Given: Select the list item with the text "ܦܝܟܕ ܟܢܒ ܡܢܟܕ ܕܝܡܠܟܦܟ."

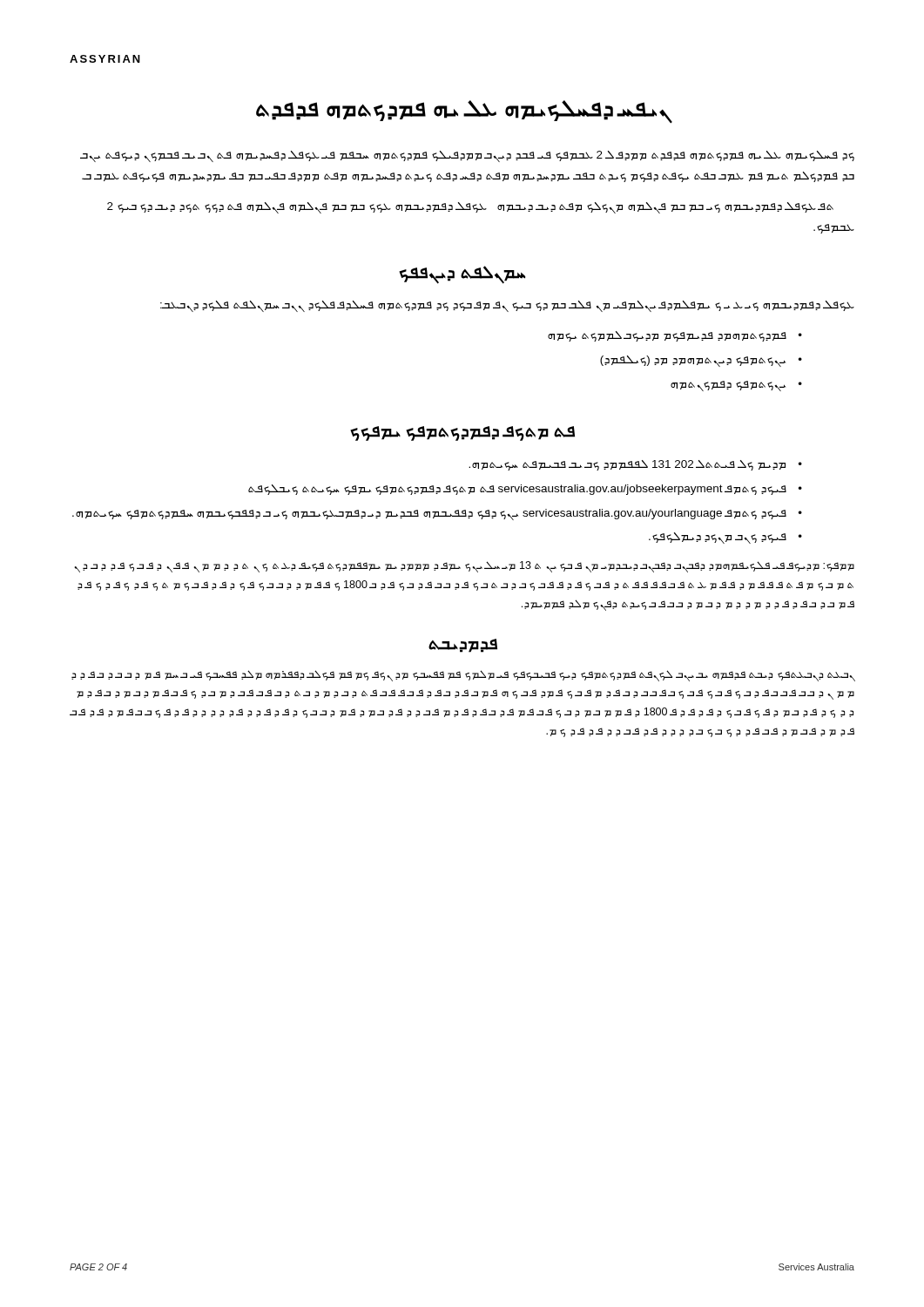Looking at the screenshot, I should pyautogui.click(x=717, y=537).
